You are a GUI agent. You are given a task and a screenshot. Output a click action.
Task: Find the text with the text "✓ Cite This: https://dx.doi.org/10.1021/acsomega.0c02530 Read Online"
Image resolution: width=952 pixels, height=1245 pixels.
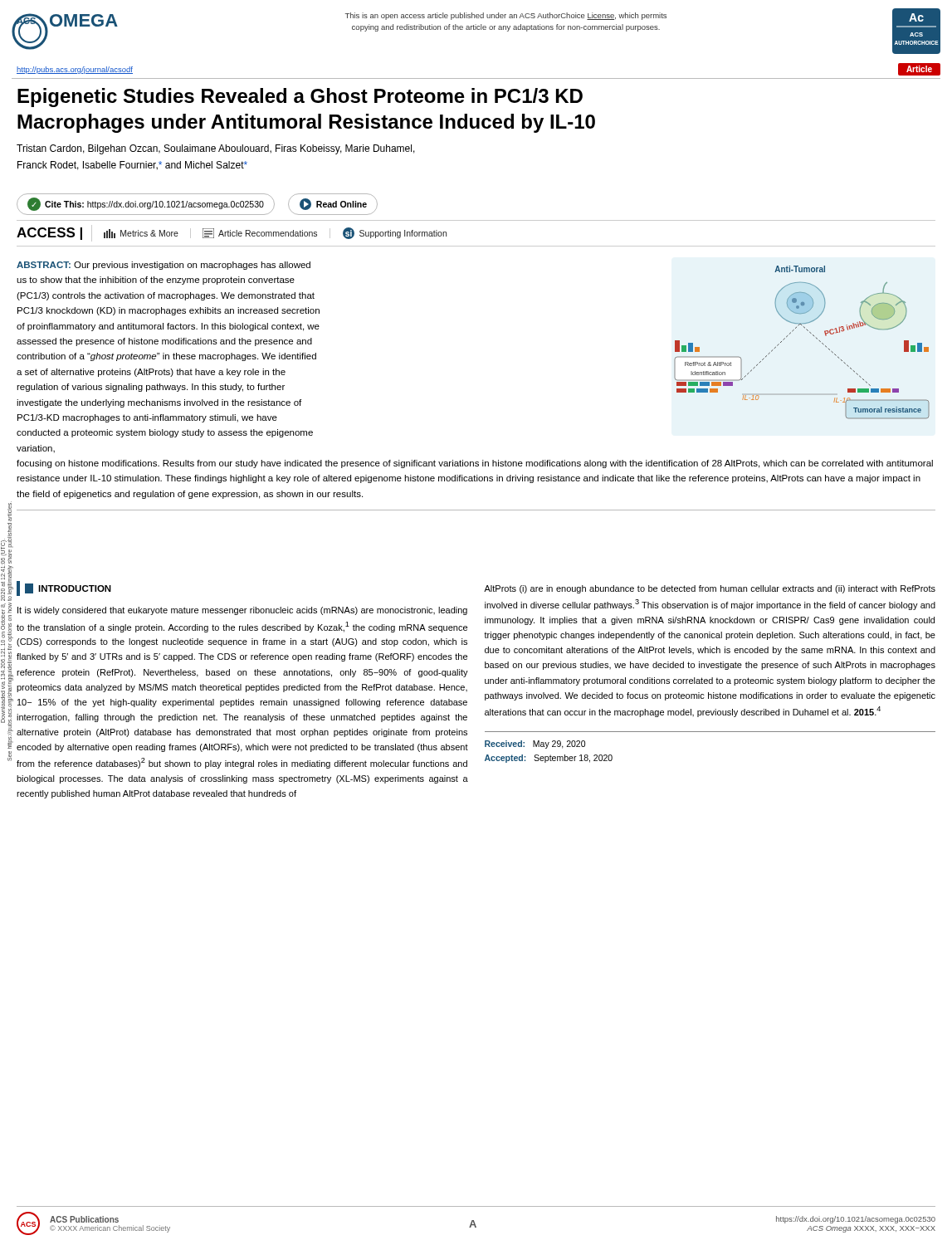[x=197, y=204]
